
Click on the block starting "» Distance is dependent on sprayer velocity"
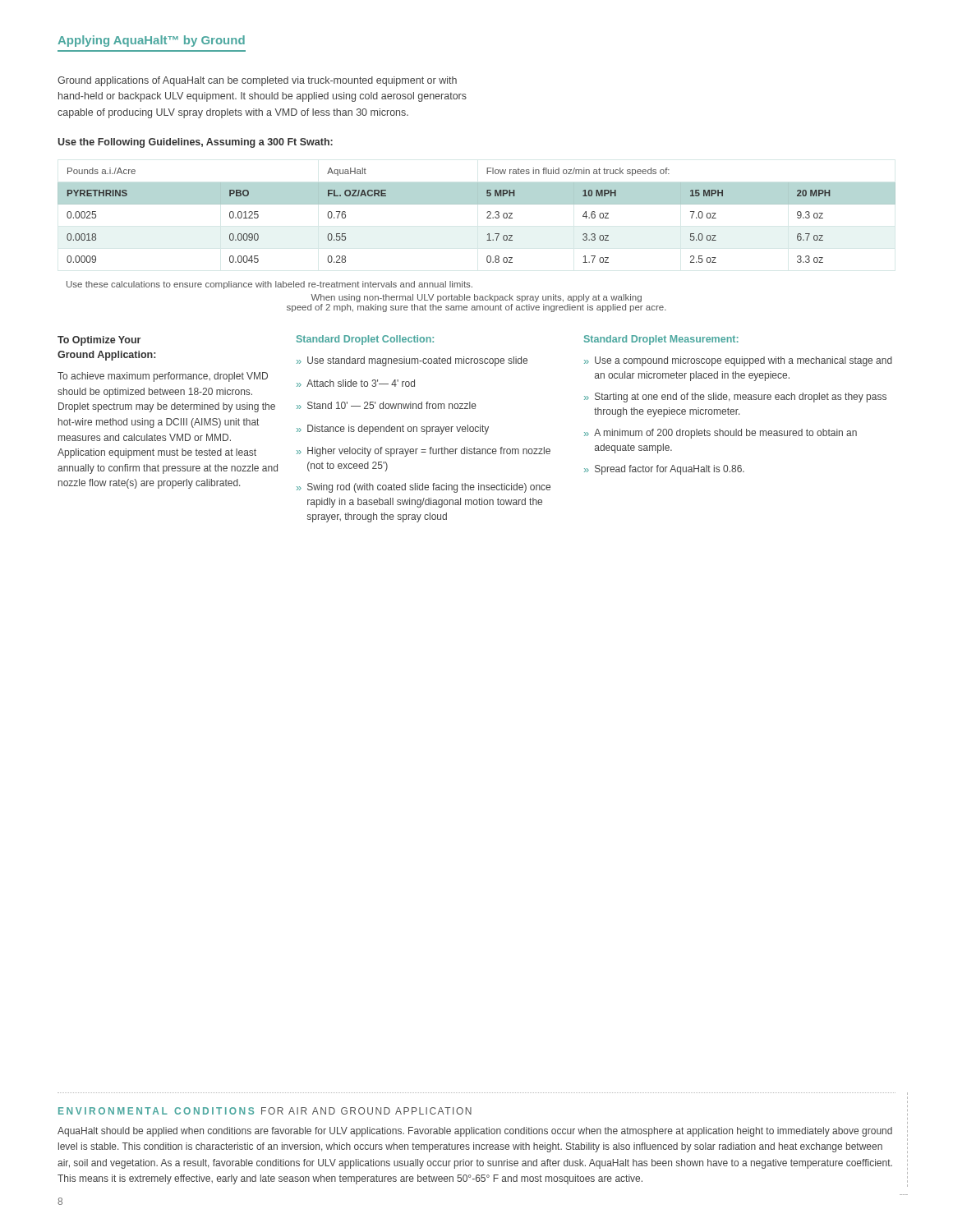click(392, 429)
